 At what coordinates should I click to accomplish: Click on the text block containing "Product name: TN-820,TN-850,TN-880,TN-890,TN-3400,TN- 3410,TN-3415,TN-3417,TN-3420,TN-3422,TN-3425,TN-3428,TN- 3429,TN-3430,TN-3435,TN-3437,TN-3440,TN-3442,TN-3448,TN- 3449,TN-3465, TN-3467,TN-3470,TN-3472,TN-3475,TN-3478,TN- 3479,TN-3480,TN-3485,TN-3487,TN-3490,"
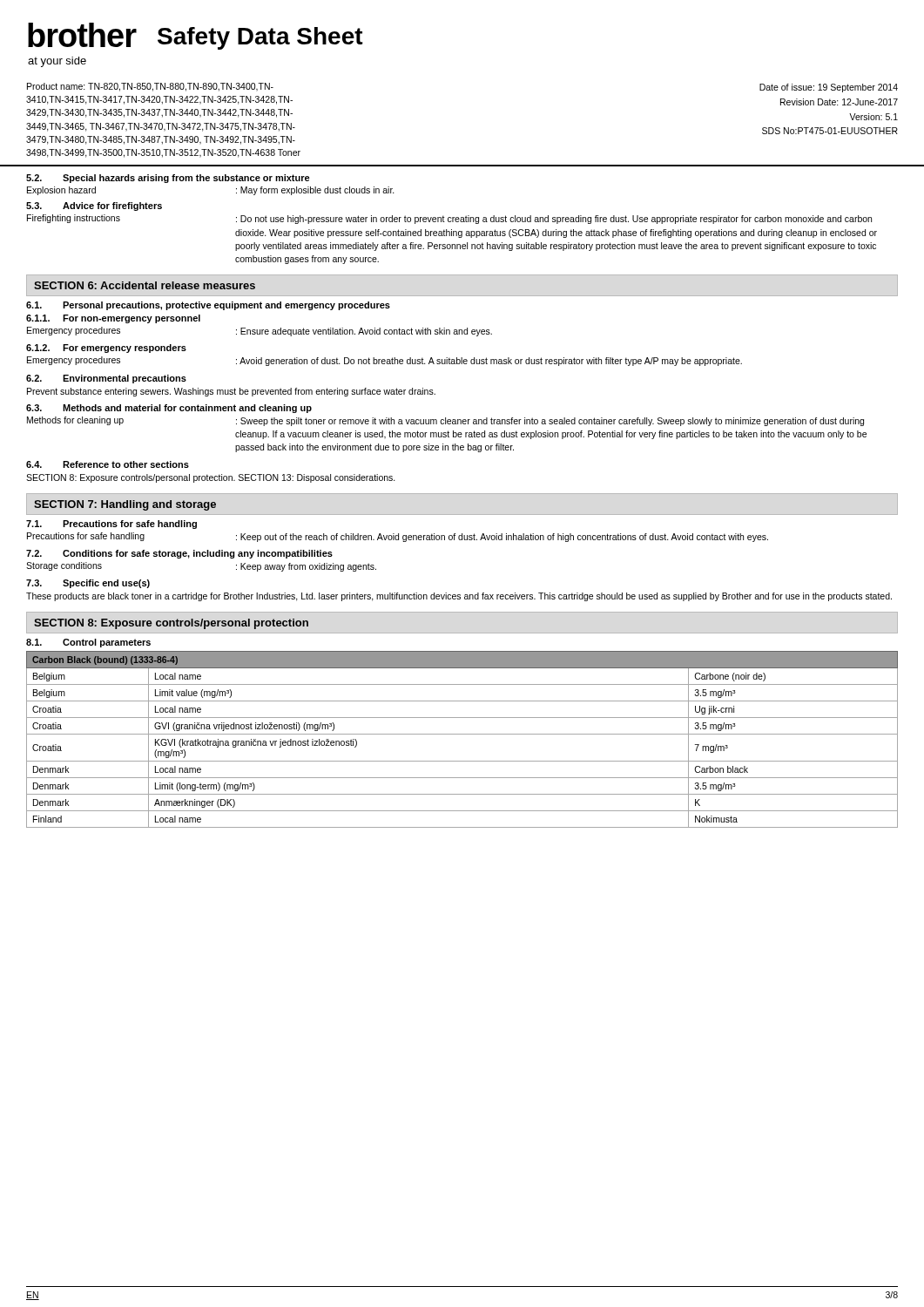163,119
